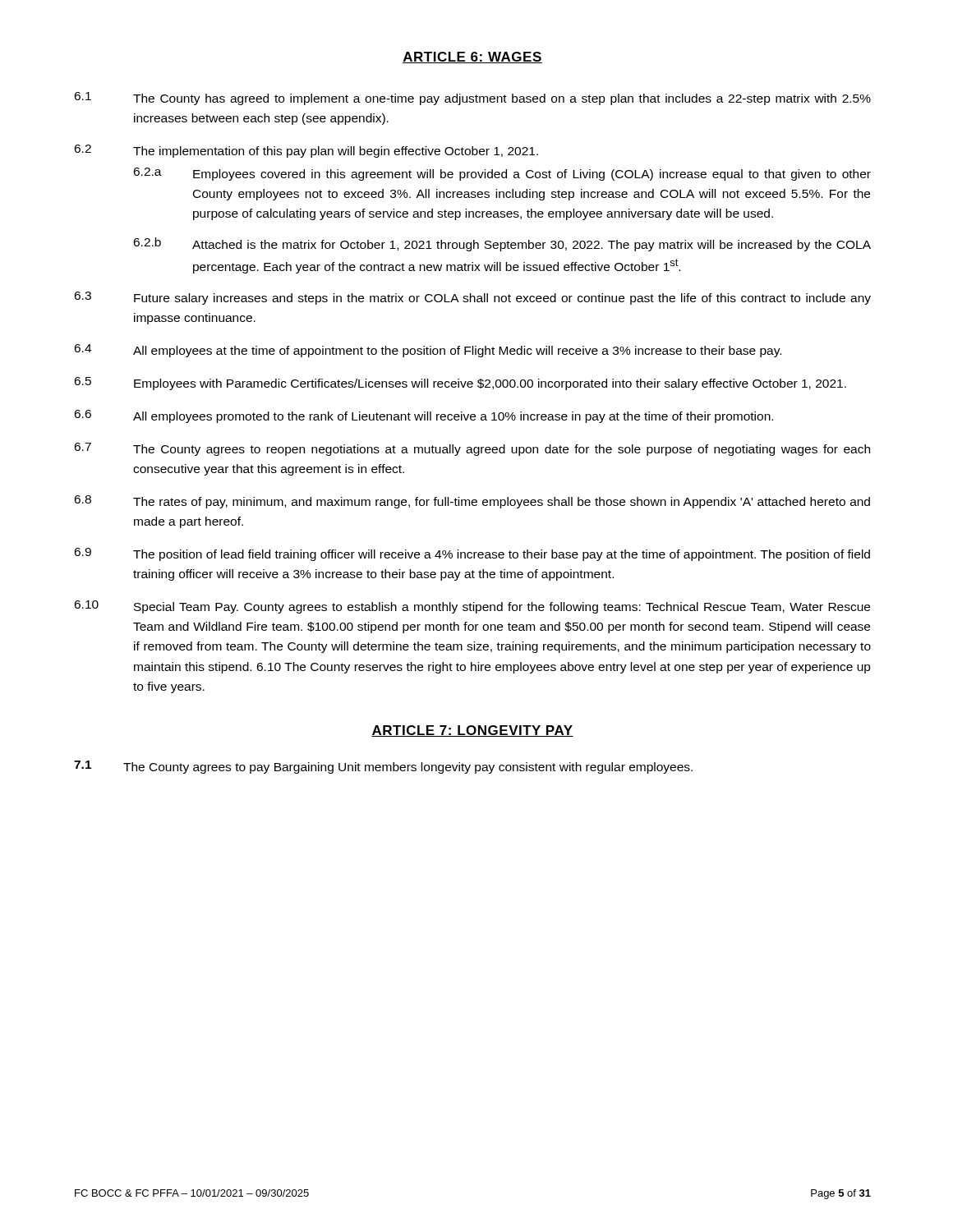Find the passage starting "6.3 Future salary increases"
The width and height of the screenshot is (953, 1232).
tap(472, 308)
